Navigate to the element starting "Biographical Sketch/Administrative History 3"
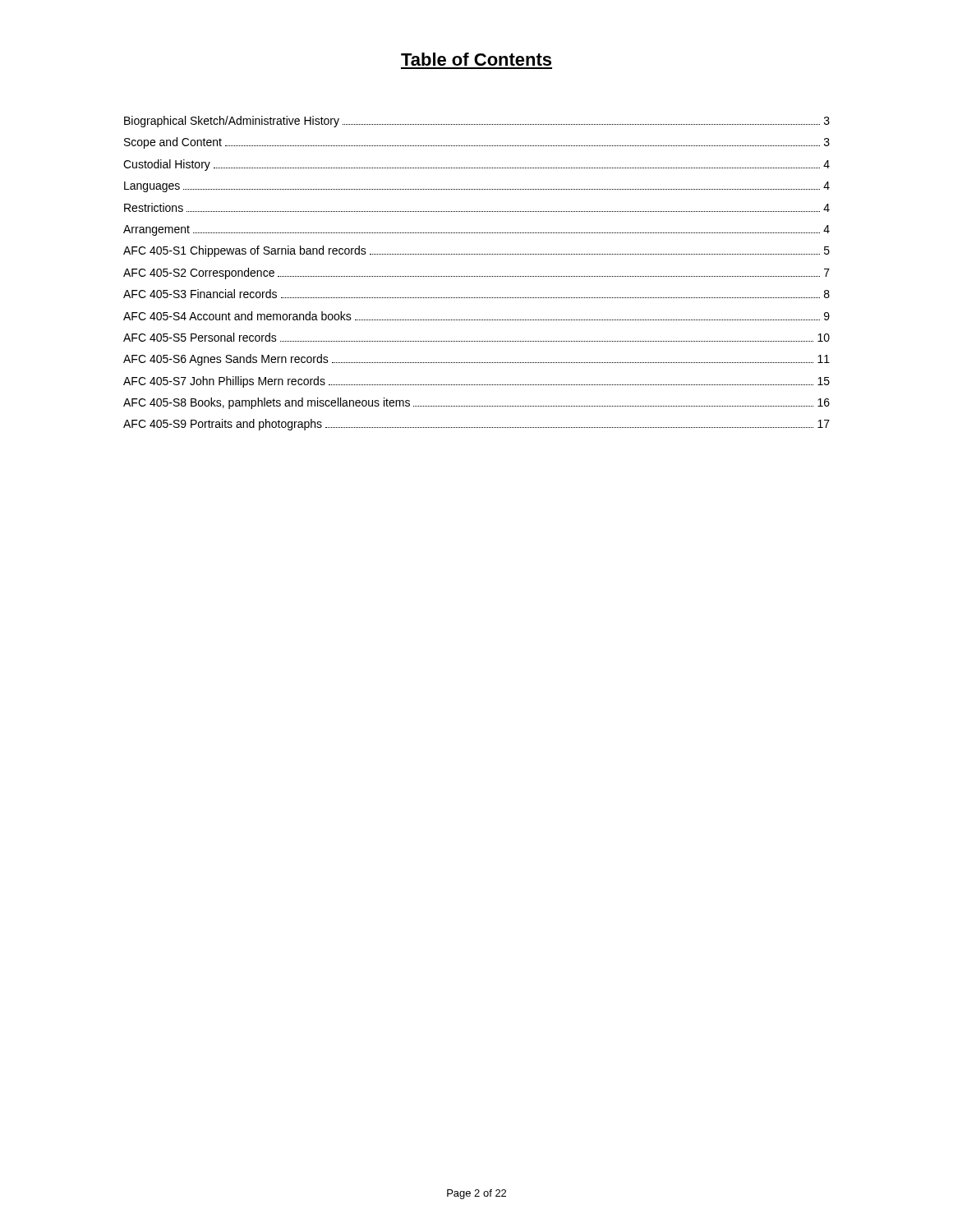953x1232 pixels. tap(476, 121)
